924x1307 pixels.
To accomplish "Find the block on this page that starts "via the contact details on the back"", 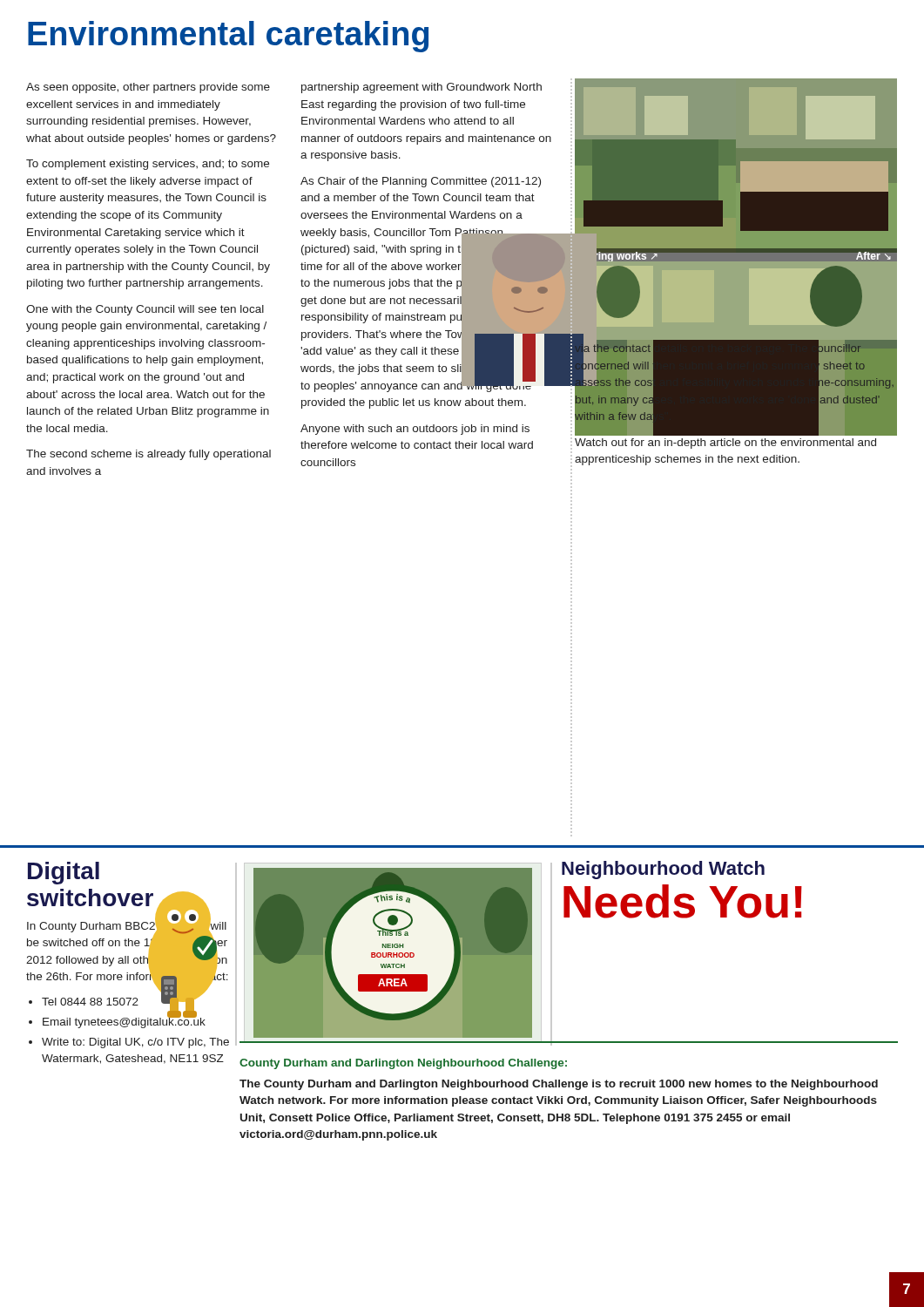I will pos(736,404).
